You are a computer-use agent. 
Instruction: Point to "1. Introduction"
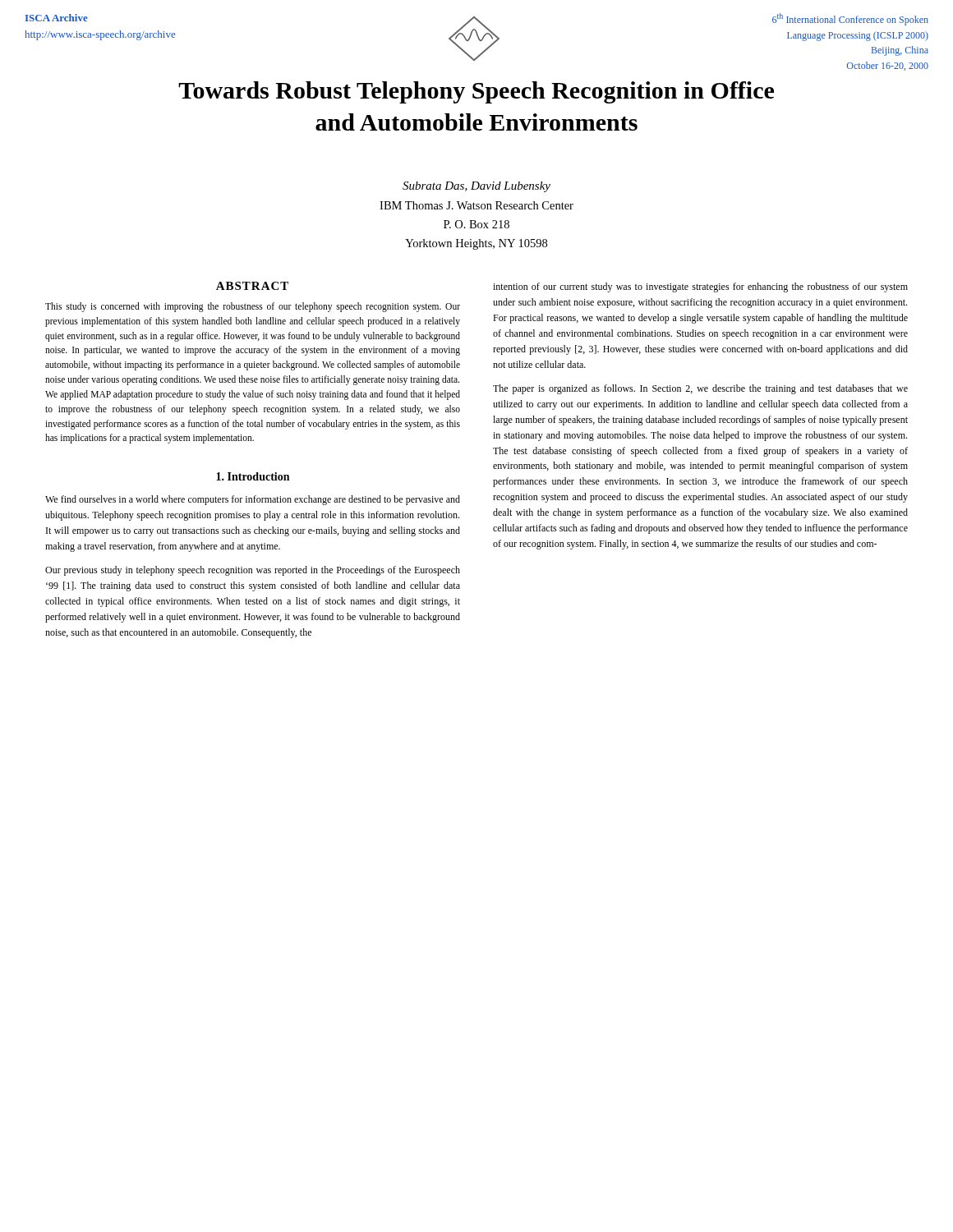(x=253, y=477)
